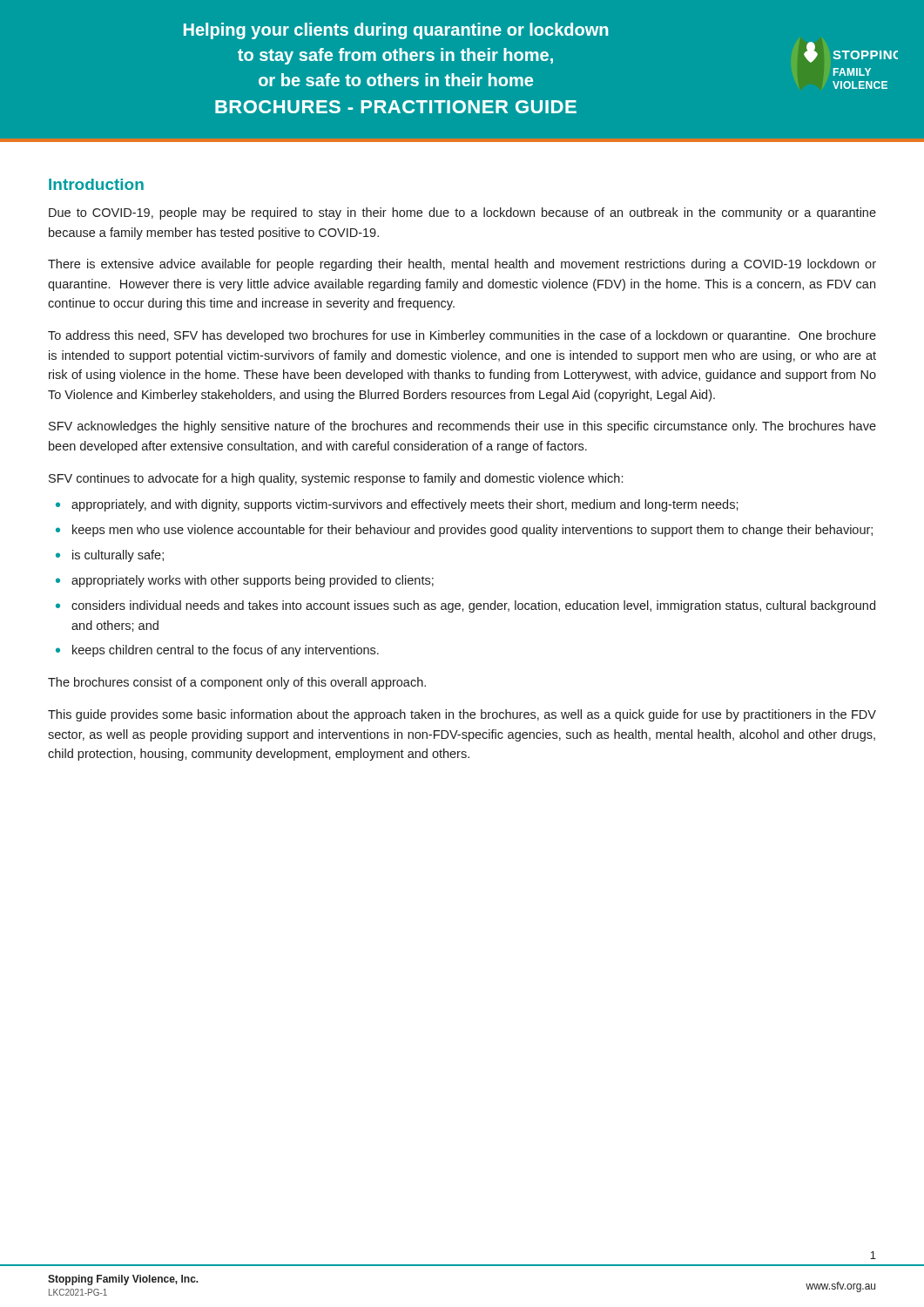
Task: Click the passage that begins "This guide provides some basic information about"
Action: pyautogui.click(x=462, y=734)
